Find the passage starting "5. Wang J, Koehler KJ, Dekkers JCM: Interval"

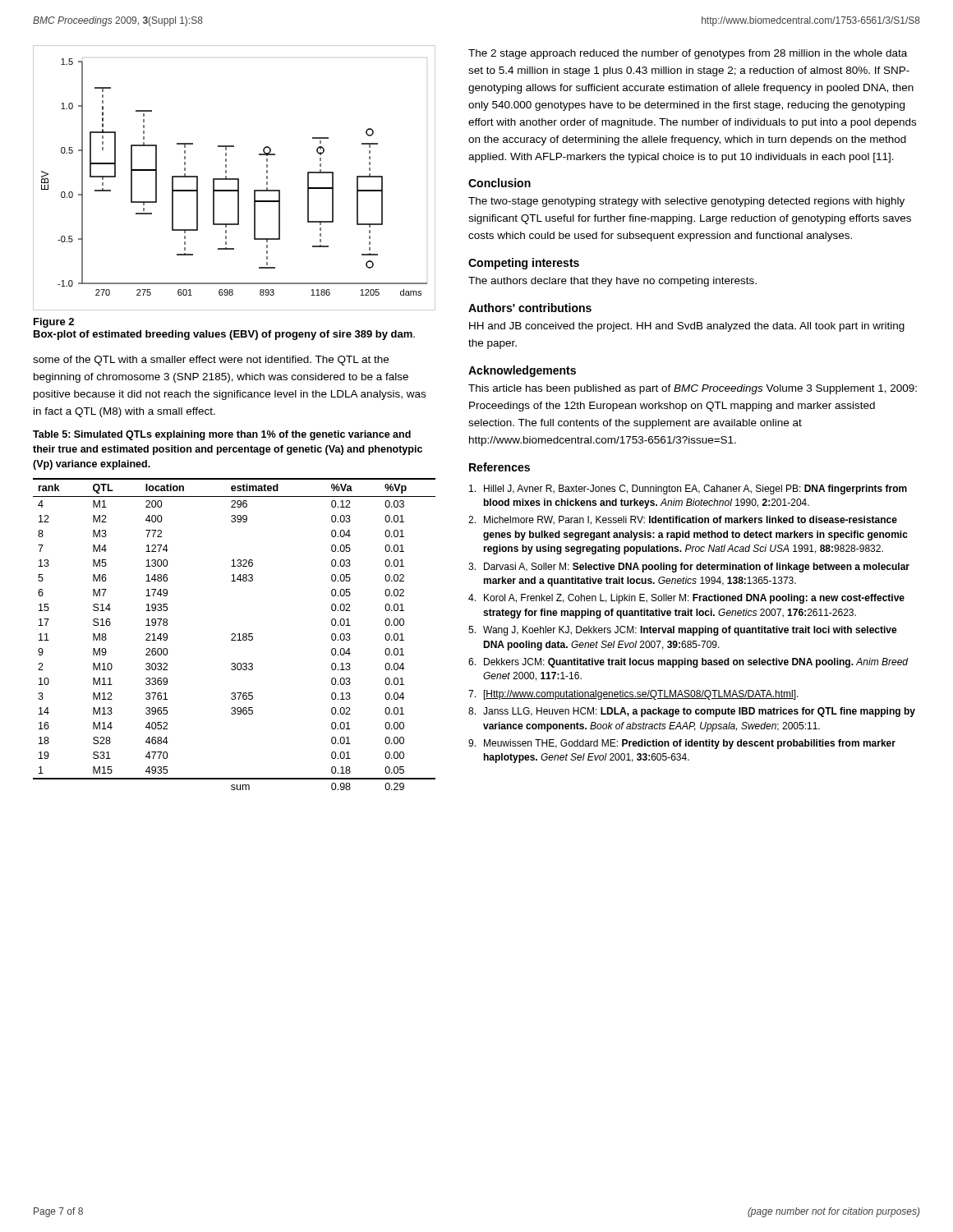[x=694, y=638]
